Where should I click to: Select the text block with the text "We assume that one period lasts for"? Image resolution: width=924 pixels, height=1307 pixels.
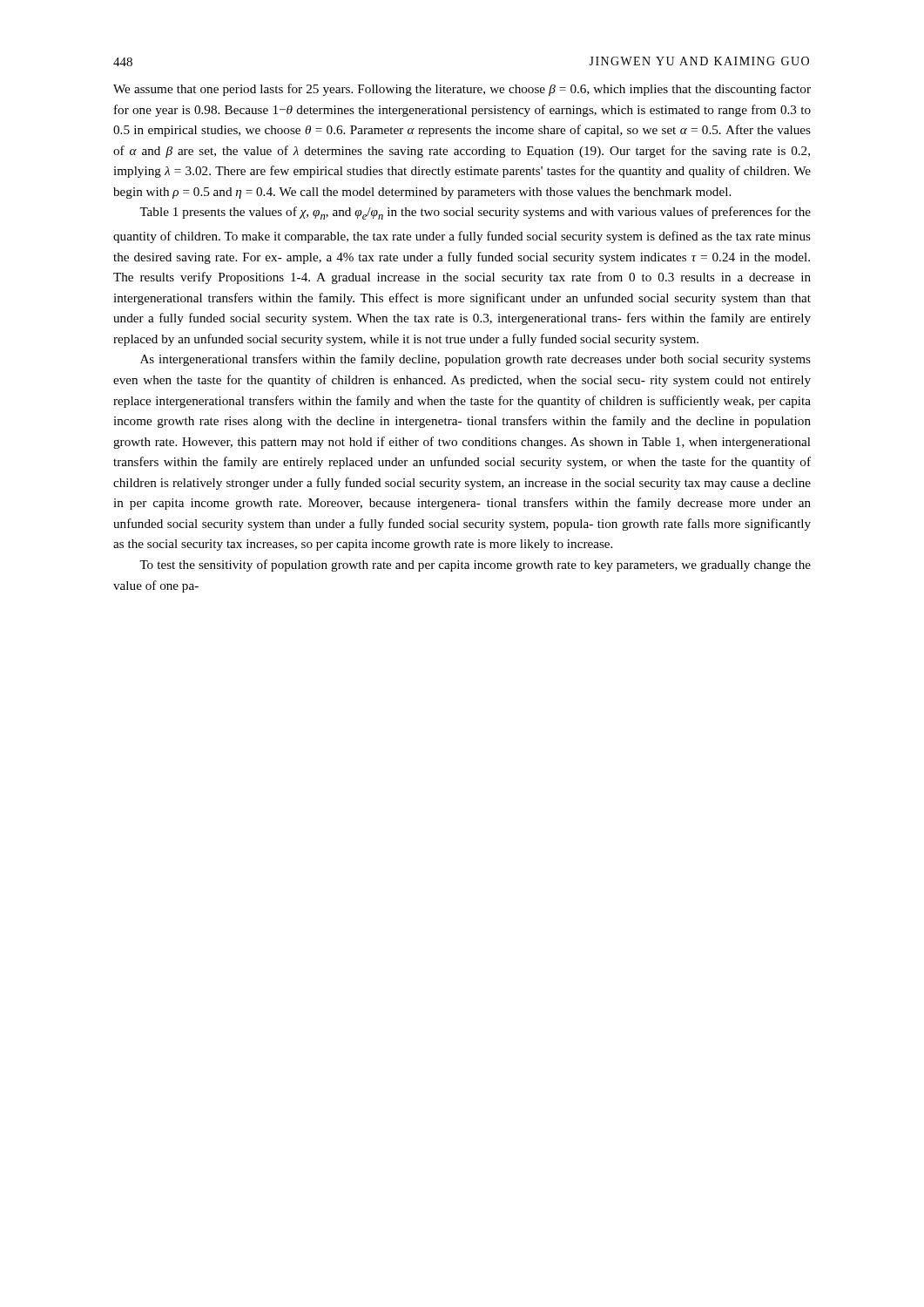click(x=462, y=140)
